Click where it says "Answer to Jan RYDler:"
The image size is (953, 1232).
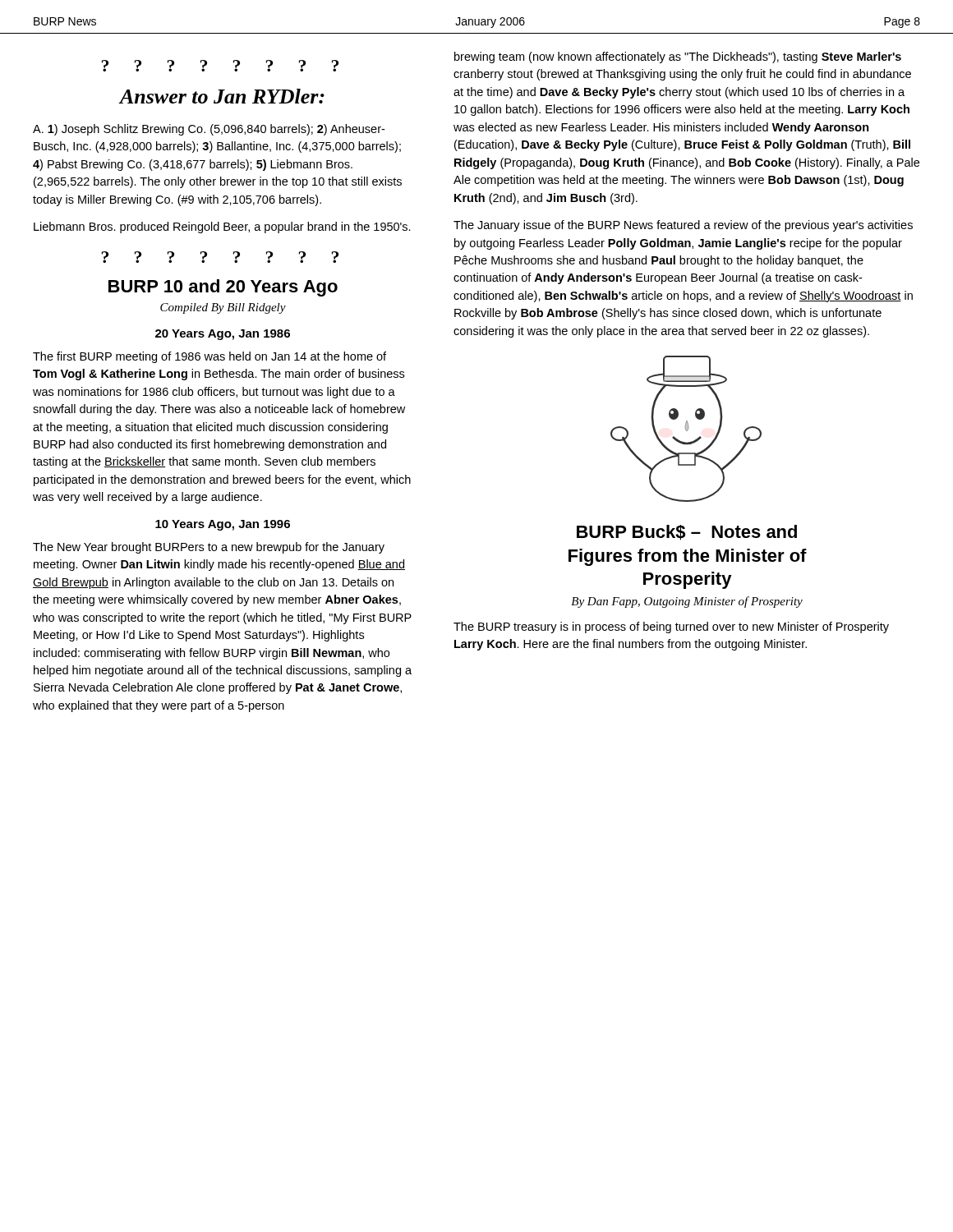point(223,97)
